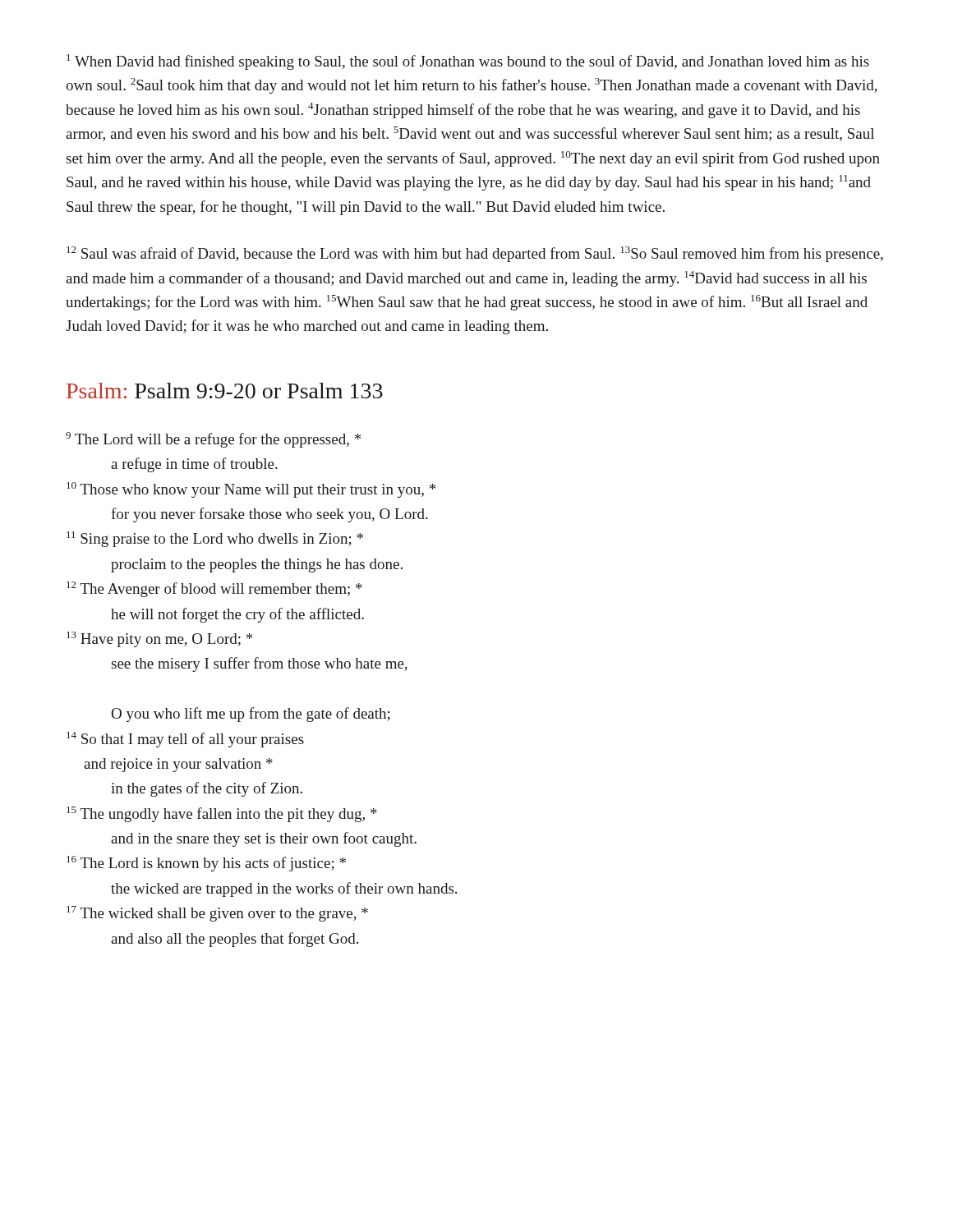Select the element starting "14 So that I may tell"
Screen dimensions: 1232x953
click(x=185, y=740)
